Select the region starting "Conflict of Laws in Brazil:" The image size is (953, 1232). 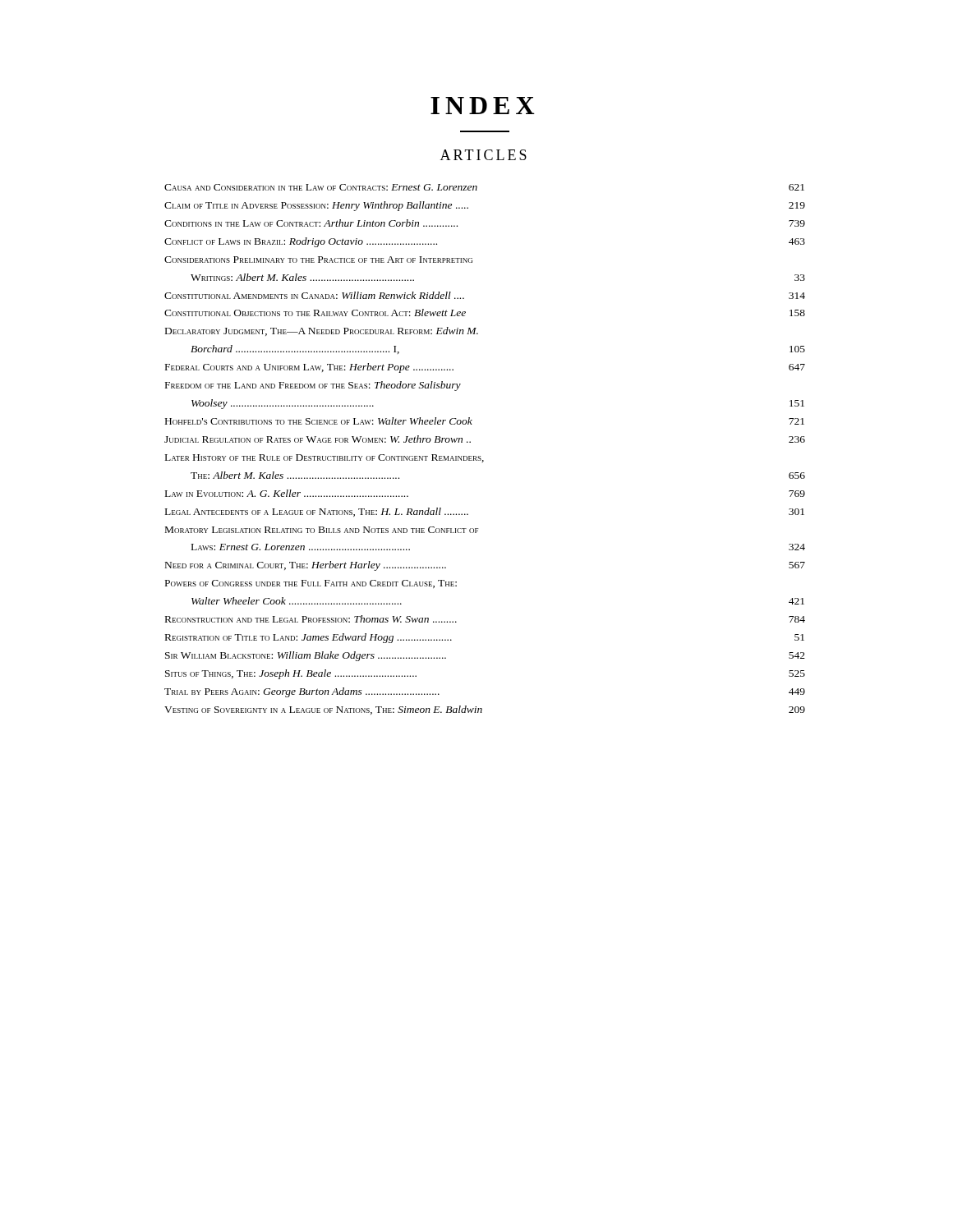click(x=308, y=242)
